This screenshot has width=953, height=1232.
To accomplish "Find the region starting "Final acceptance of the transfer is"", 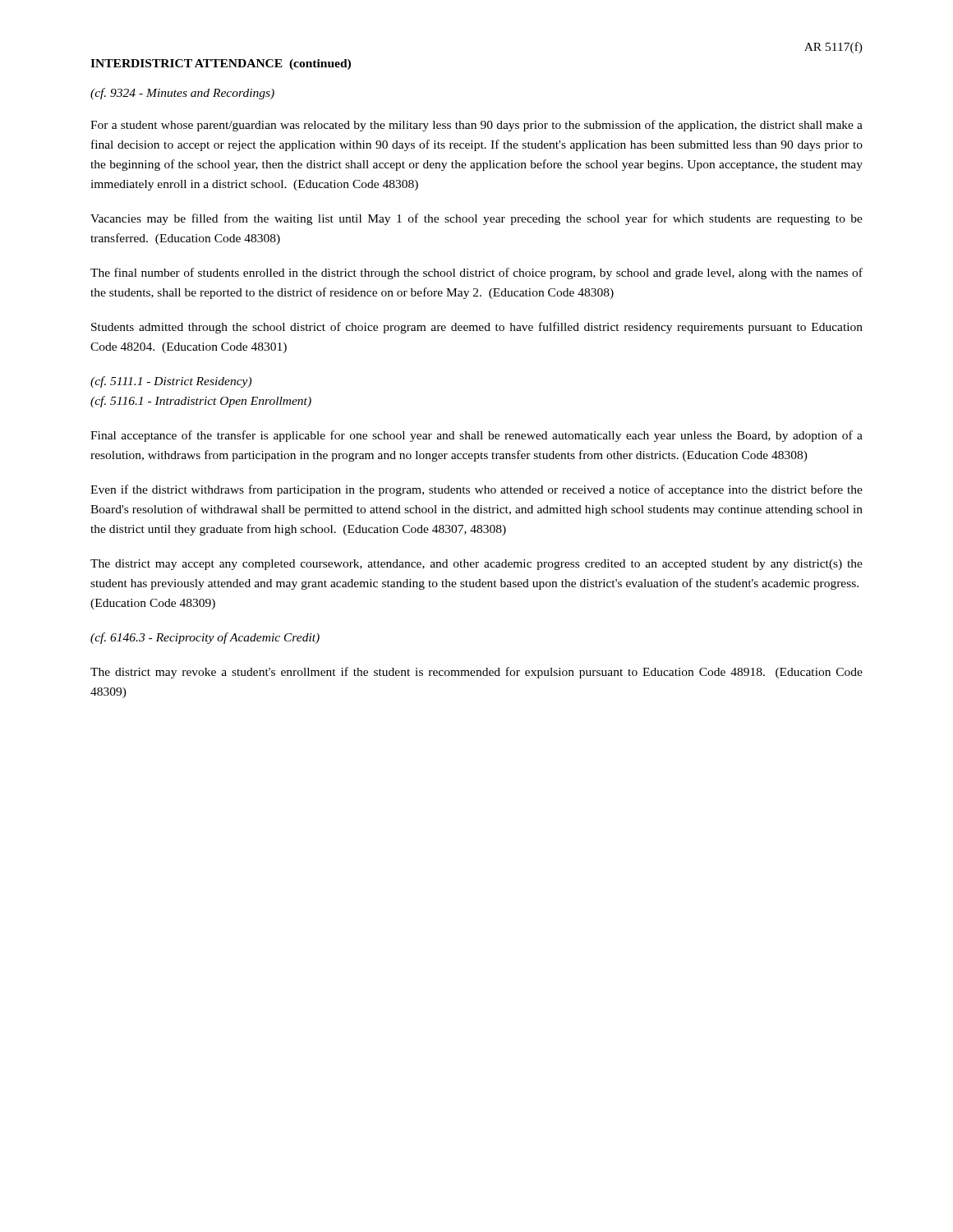I will pos(476,445).
